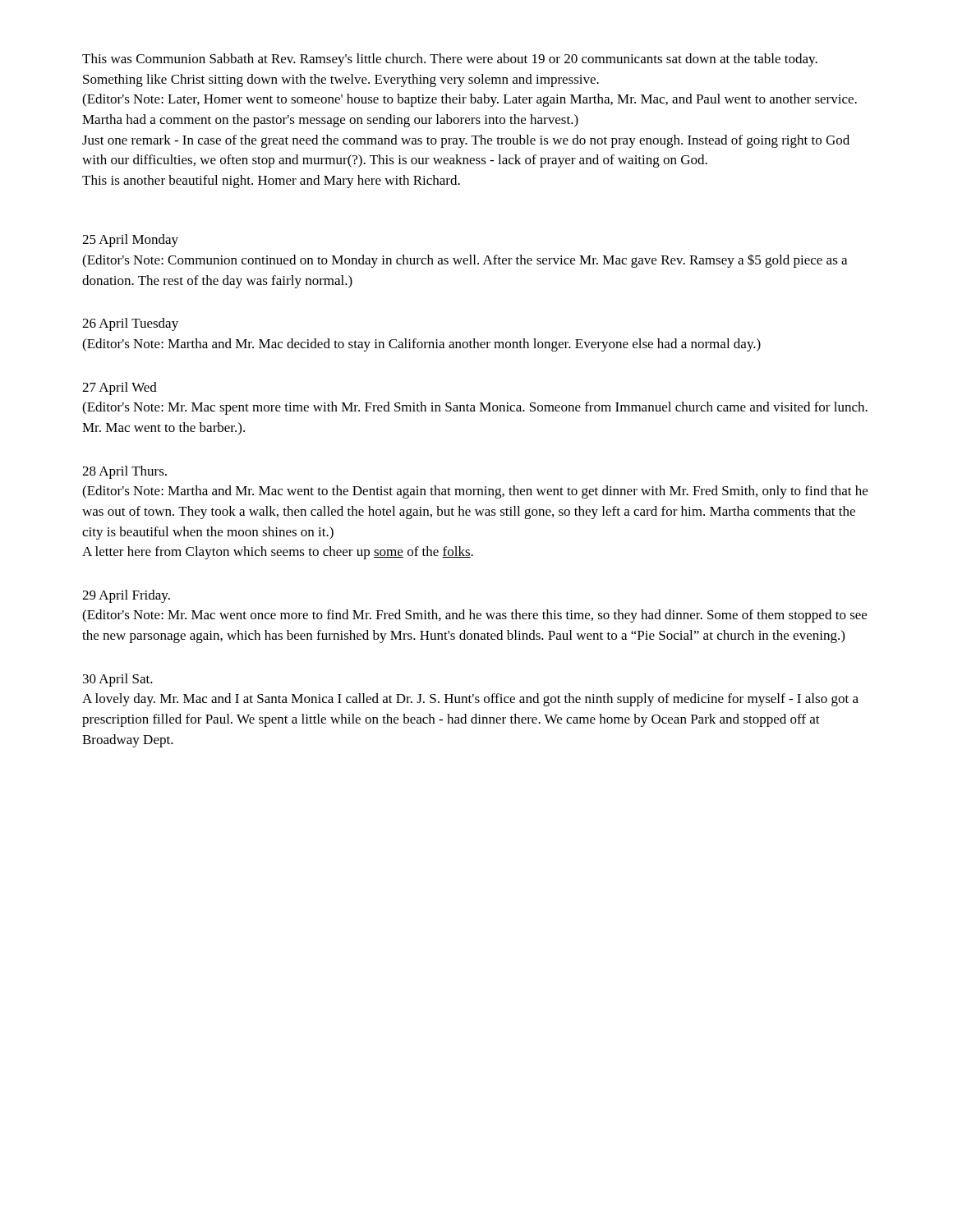Locate the section header that reads "26 April Tuesday"

click(x=130, y=324)
